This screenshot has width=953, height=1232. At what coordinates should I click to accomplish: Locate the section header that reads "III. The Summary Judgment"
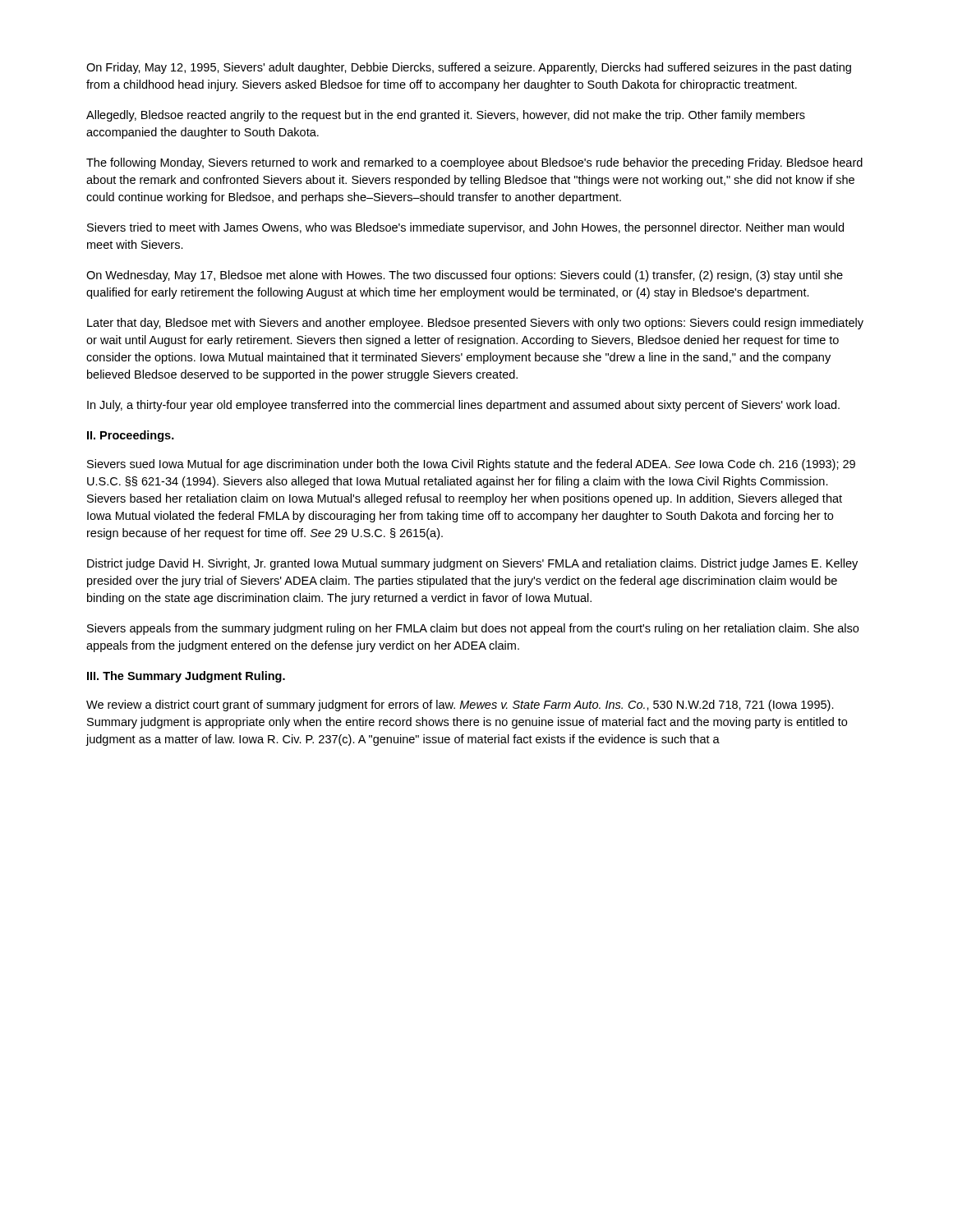pyautogui.click(x=186, y=676)
